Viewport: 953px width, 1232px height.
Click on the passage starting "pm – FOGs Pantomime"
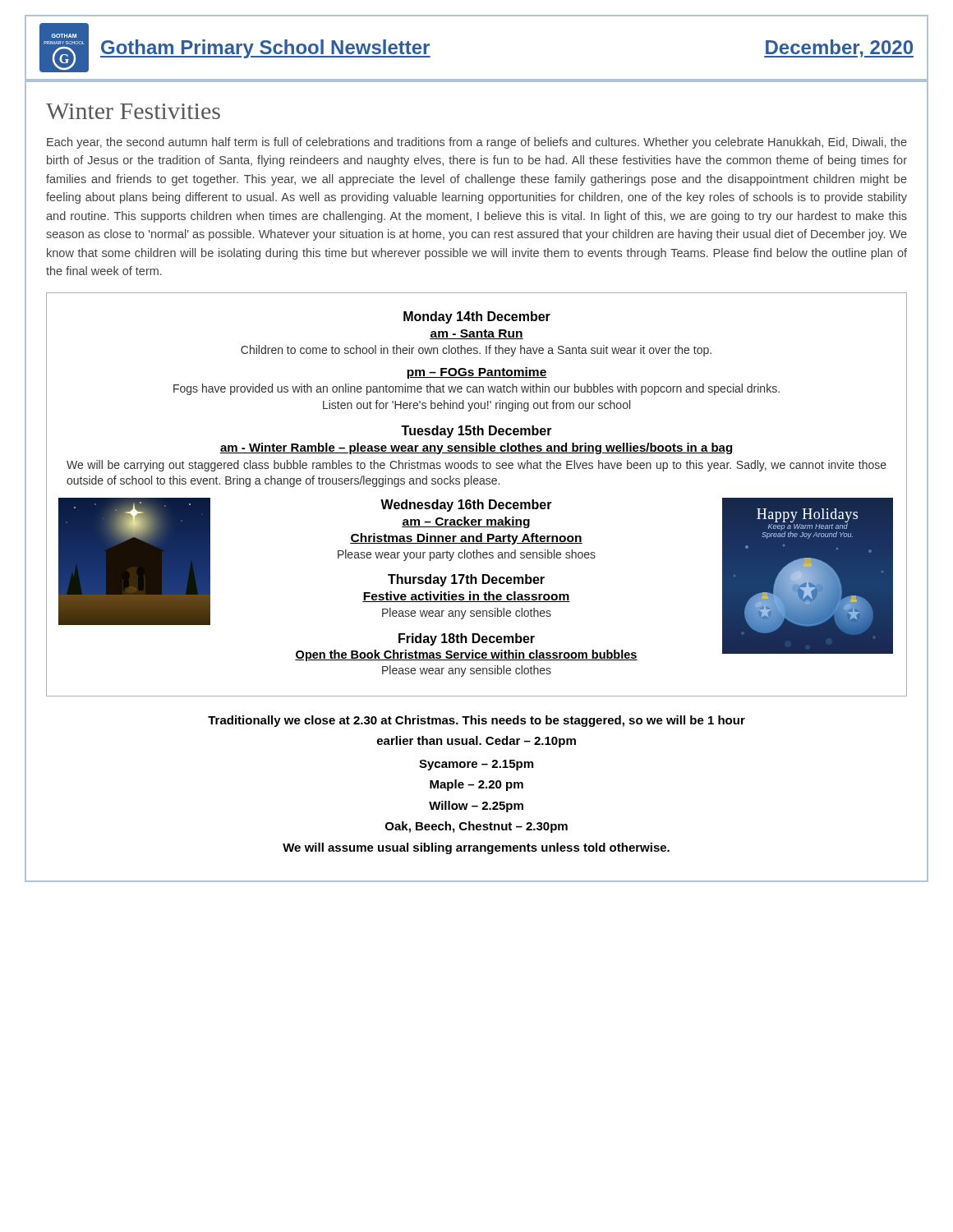476,372
